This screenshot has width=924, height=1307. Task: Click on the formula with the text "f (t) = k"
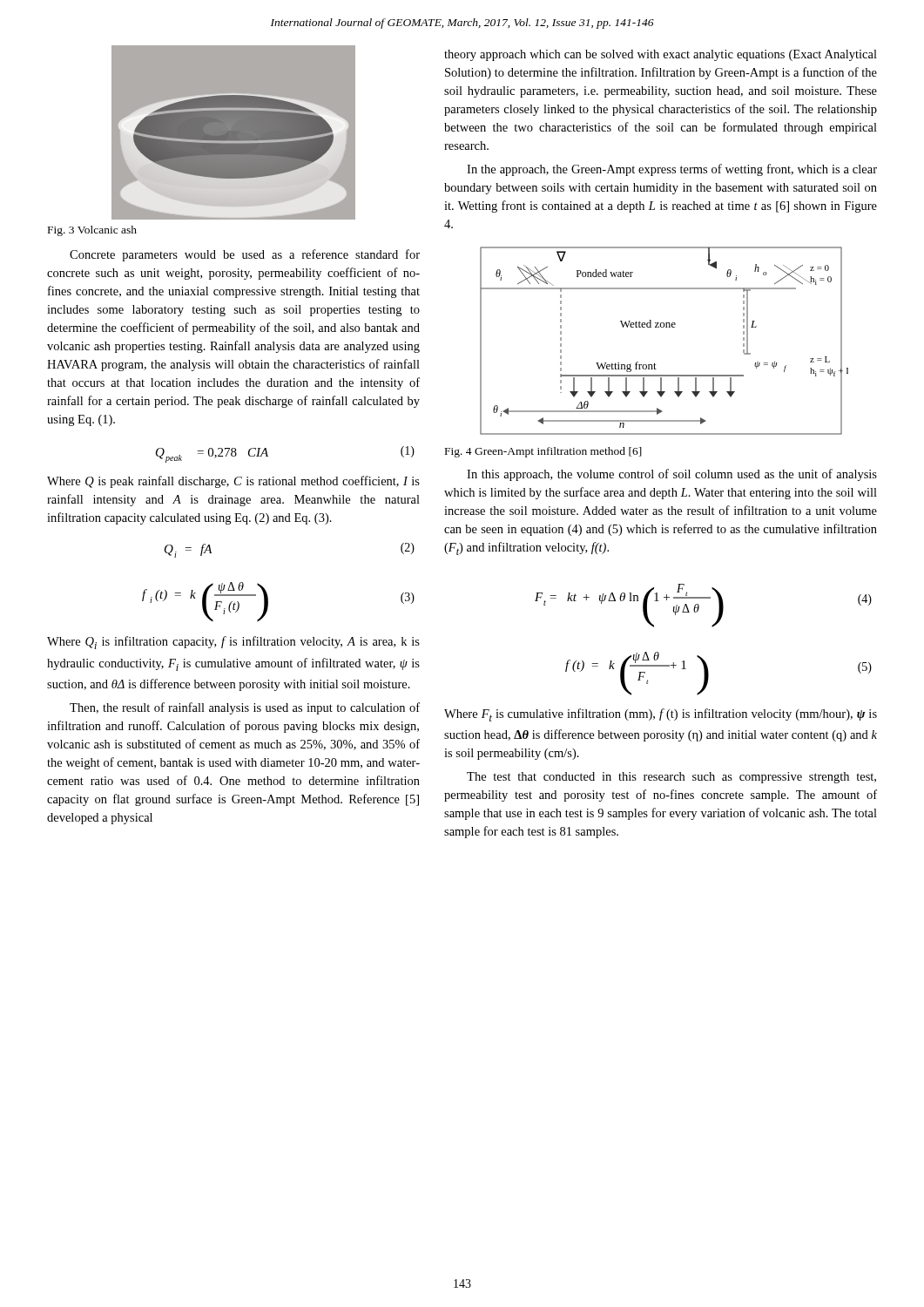(661, 667)
